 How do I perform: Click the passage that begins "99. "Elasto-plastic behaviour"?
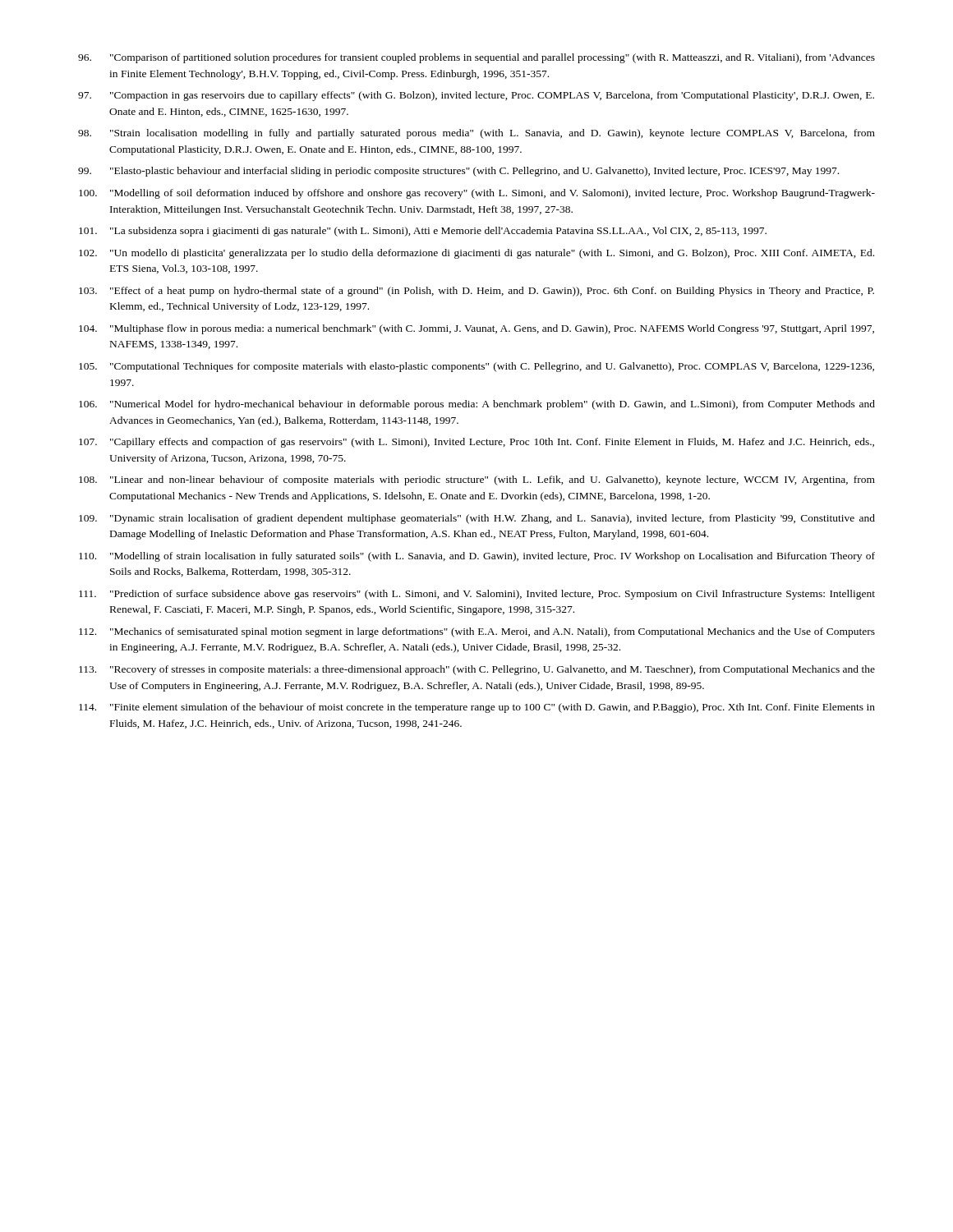coord(476,171)
